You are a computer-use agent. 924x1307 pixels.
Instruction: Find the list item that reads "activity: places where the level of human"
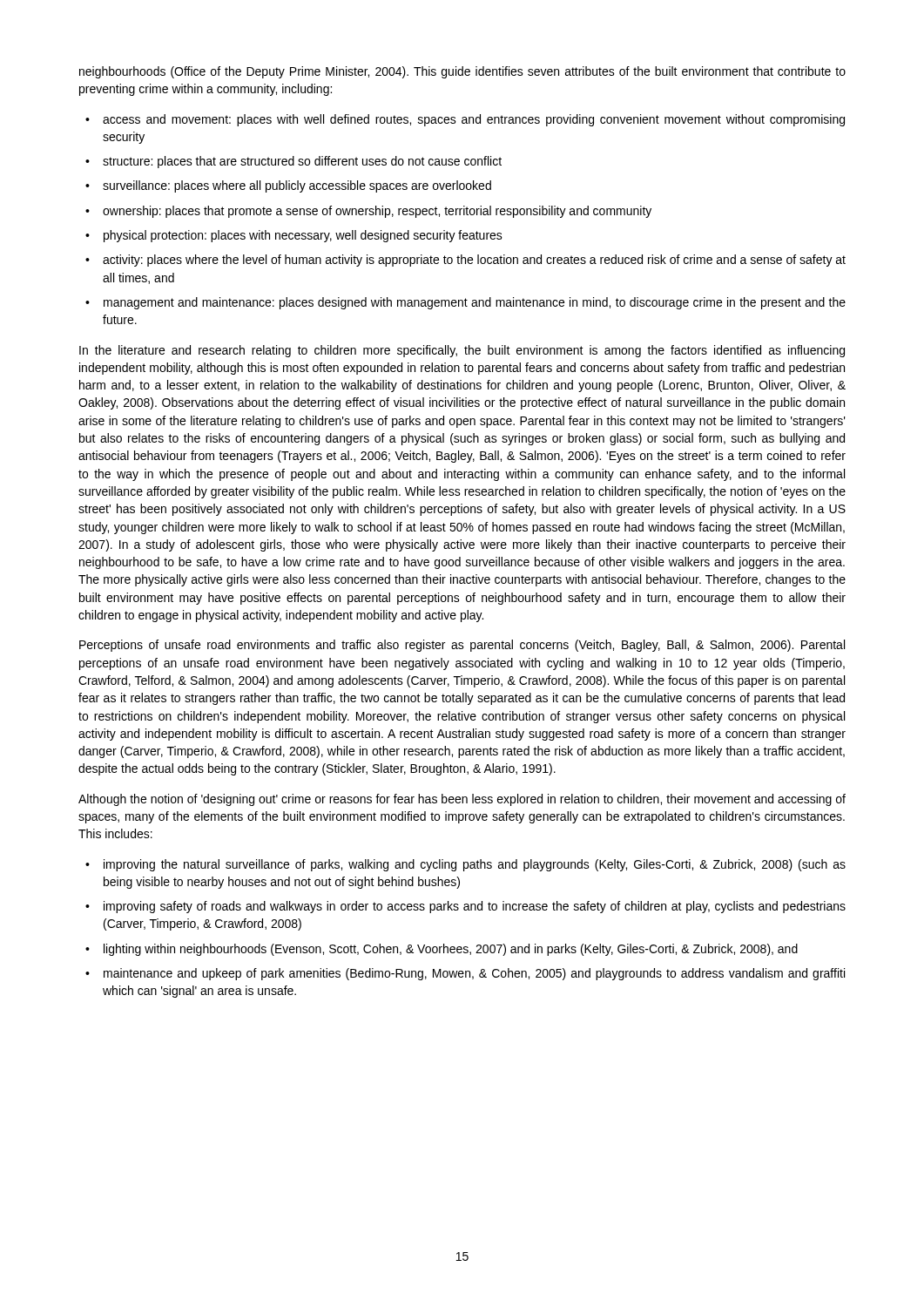click(x=474, y=269)
